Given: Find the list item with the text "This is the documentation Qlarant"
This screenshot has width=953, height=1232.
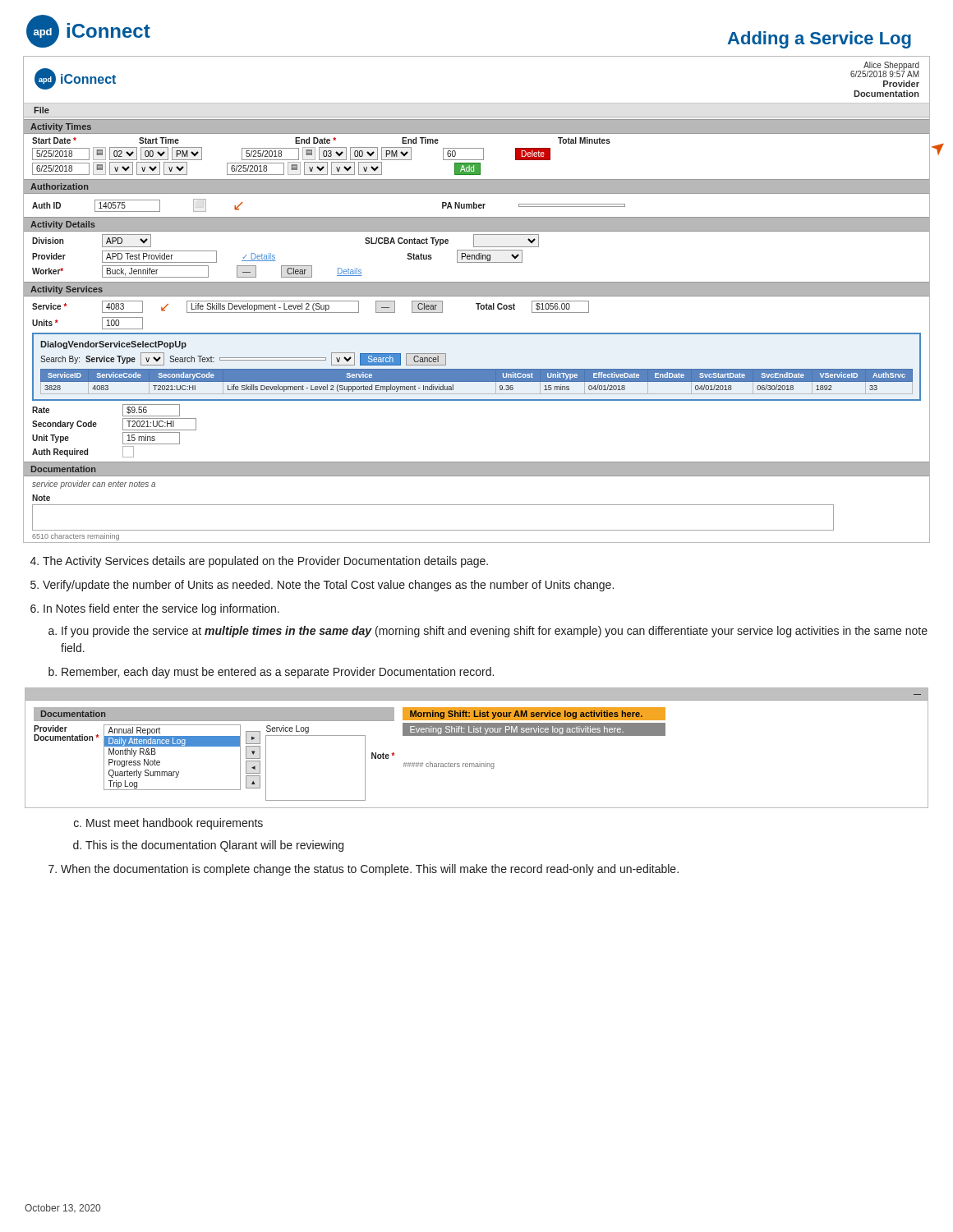Looking at the screenshot, I should tap(215, 845).
